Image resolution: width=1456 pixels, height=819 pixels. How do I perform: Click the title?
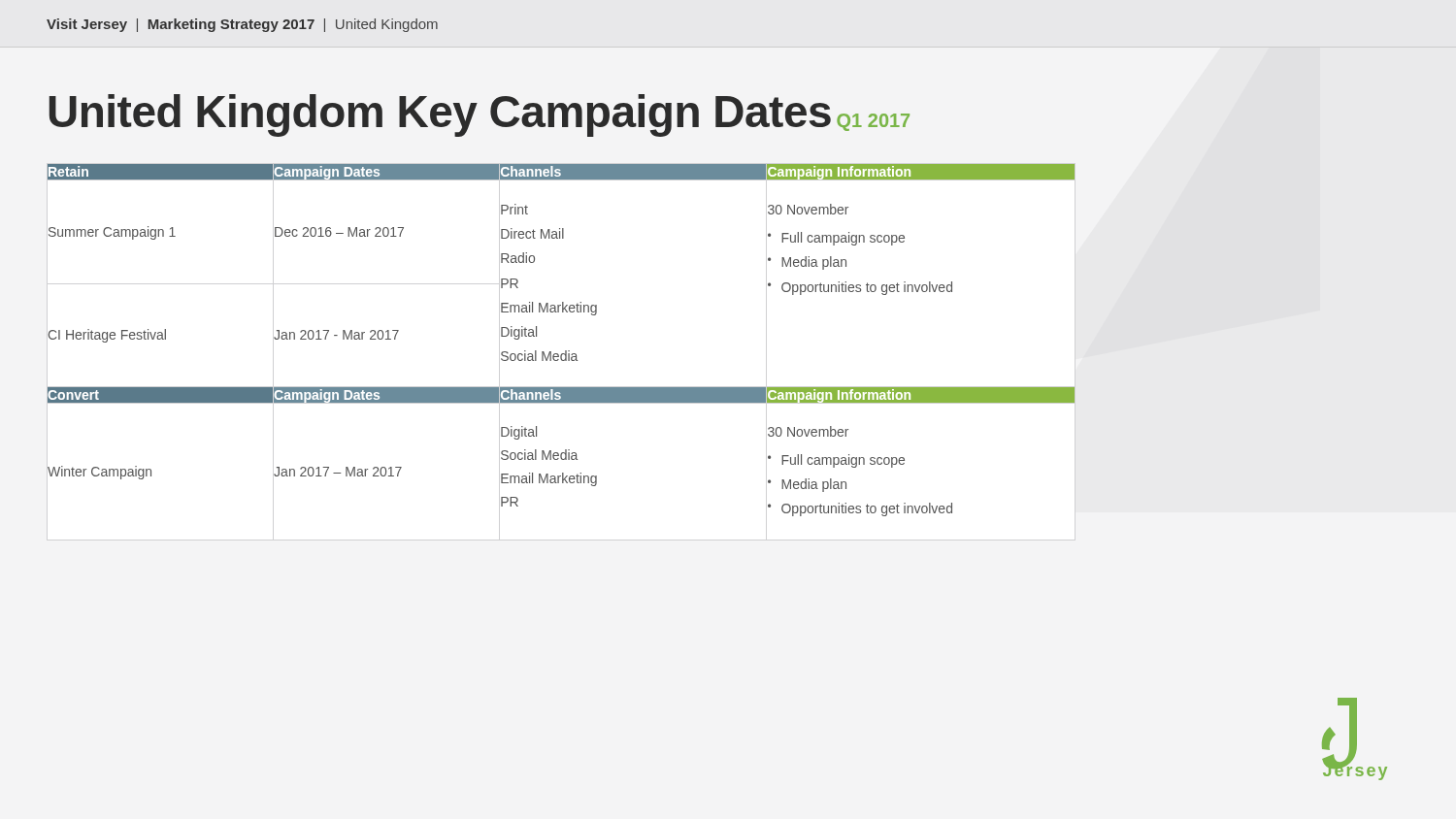click(439, 112)
